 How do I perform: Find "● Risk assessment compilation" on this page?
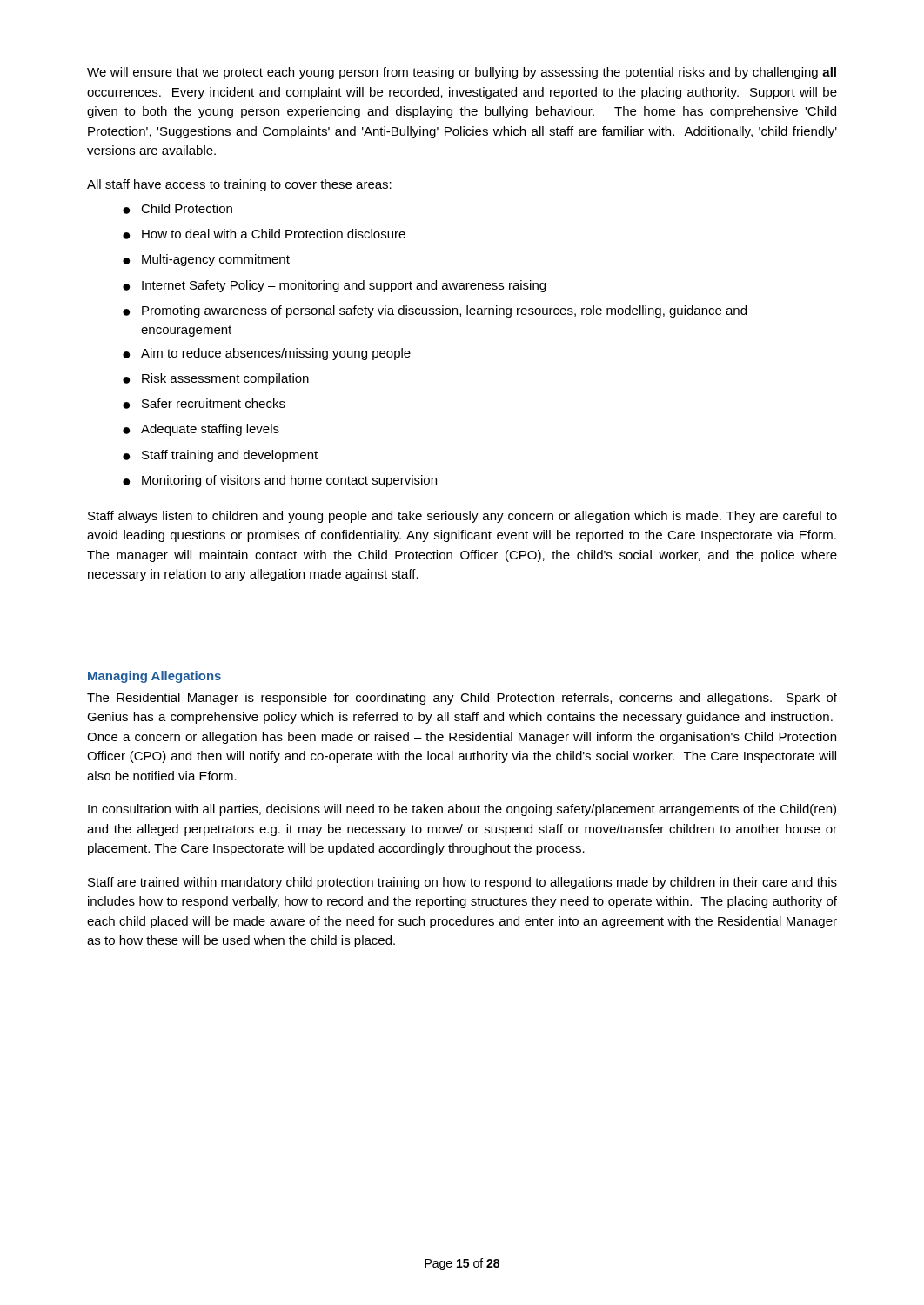[x=216, y=379]
